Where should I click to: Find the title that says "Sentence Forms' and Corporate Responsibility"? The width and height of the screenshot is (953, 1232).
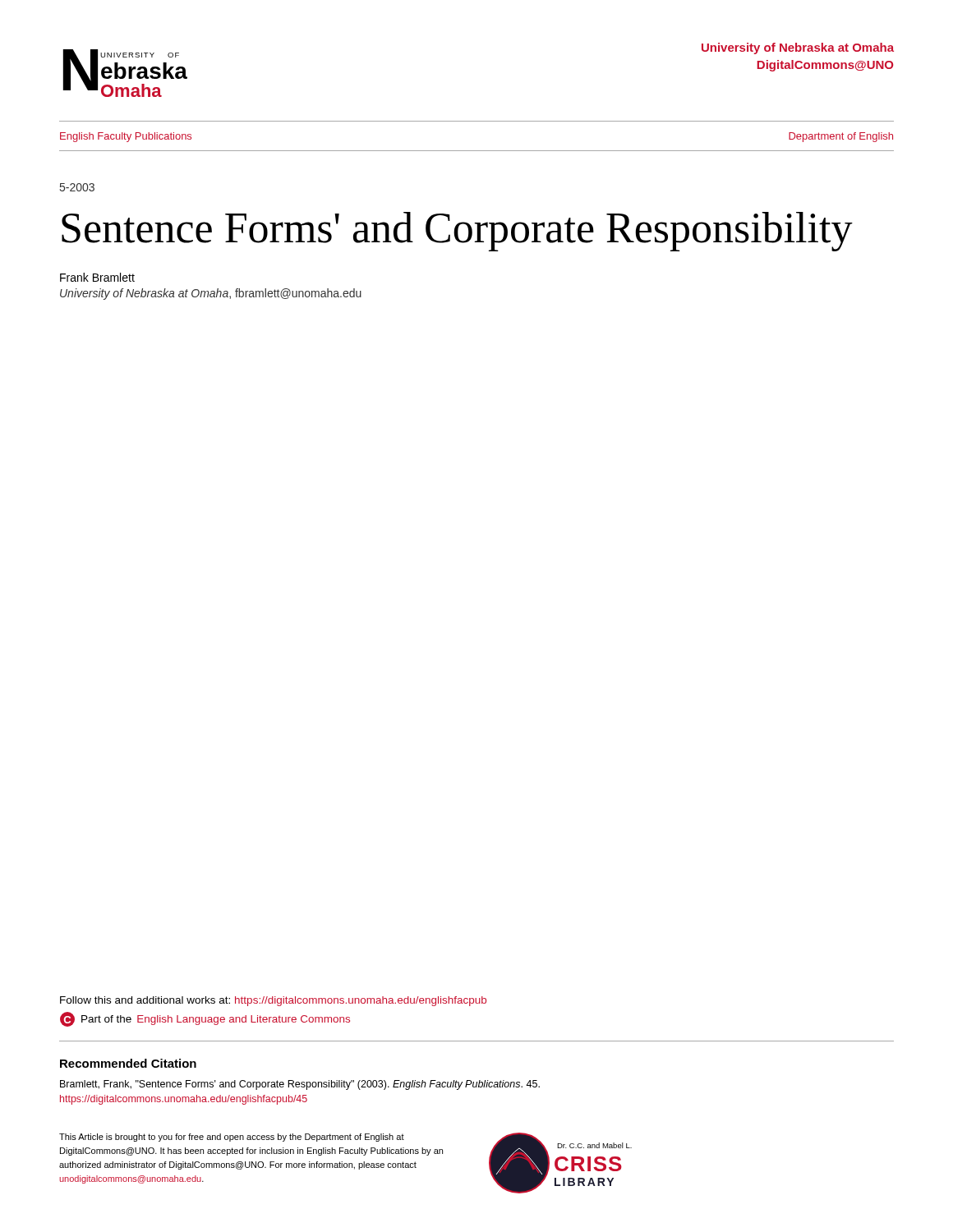coord(476,228)
